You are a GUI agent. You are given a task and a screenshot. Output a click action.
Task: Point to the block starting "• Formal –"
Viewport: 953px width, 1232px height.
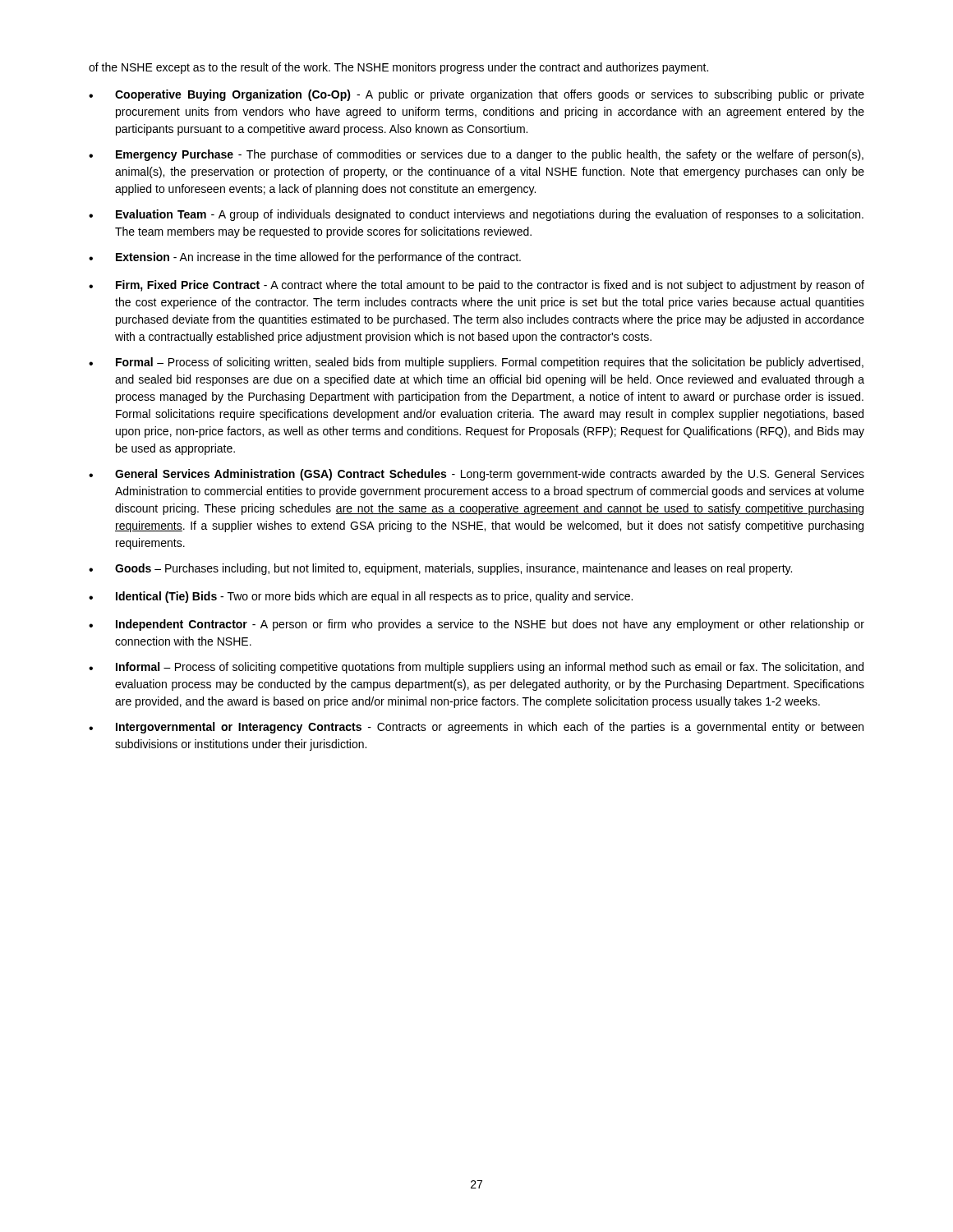click(x=476, y=406)
